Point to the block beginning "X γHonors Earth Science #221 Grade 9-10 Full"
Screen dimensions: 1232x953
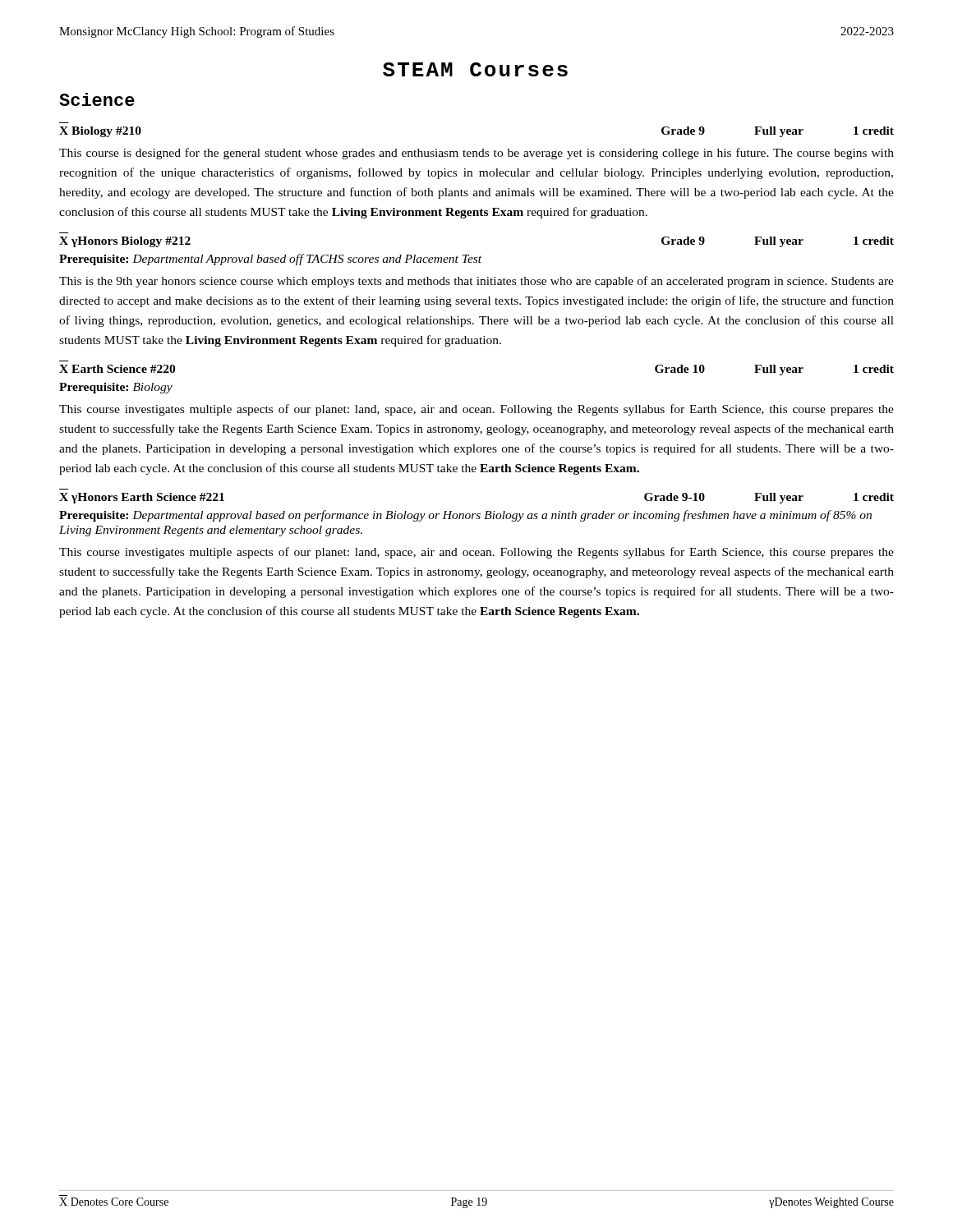pyautogui.click(x=144, y=498)
